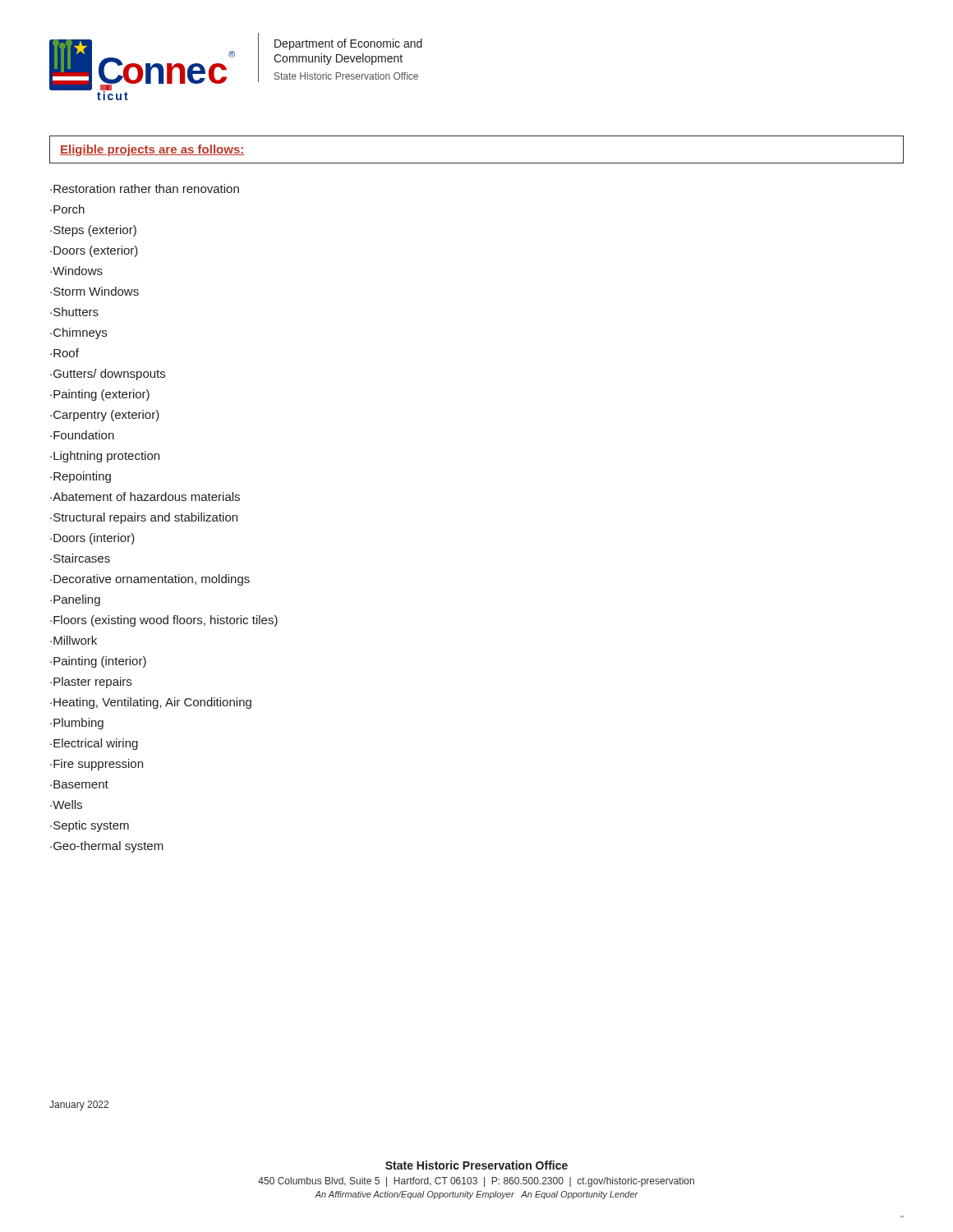Select the list item containing "·Geo-thermal system"
The width and height of the screenshot is (953, 1232).
pyautogui.click(x=106, y=846)
